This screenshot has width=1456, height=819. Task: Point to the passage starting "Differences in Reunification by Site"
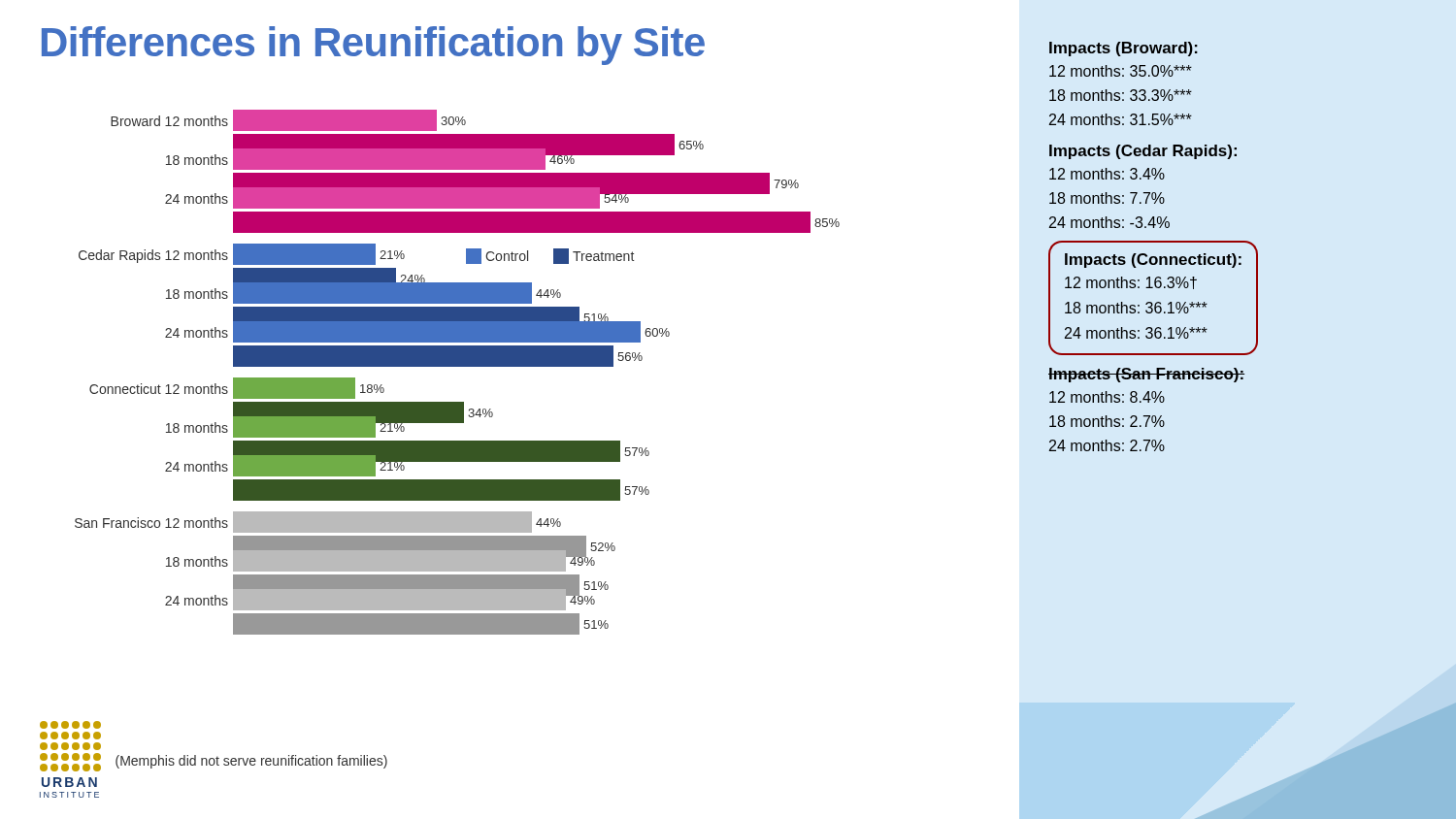click(372, 42)
